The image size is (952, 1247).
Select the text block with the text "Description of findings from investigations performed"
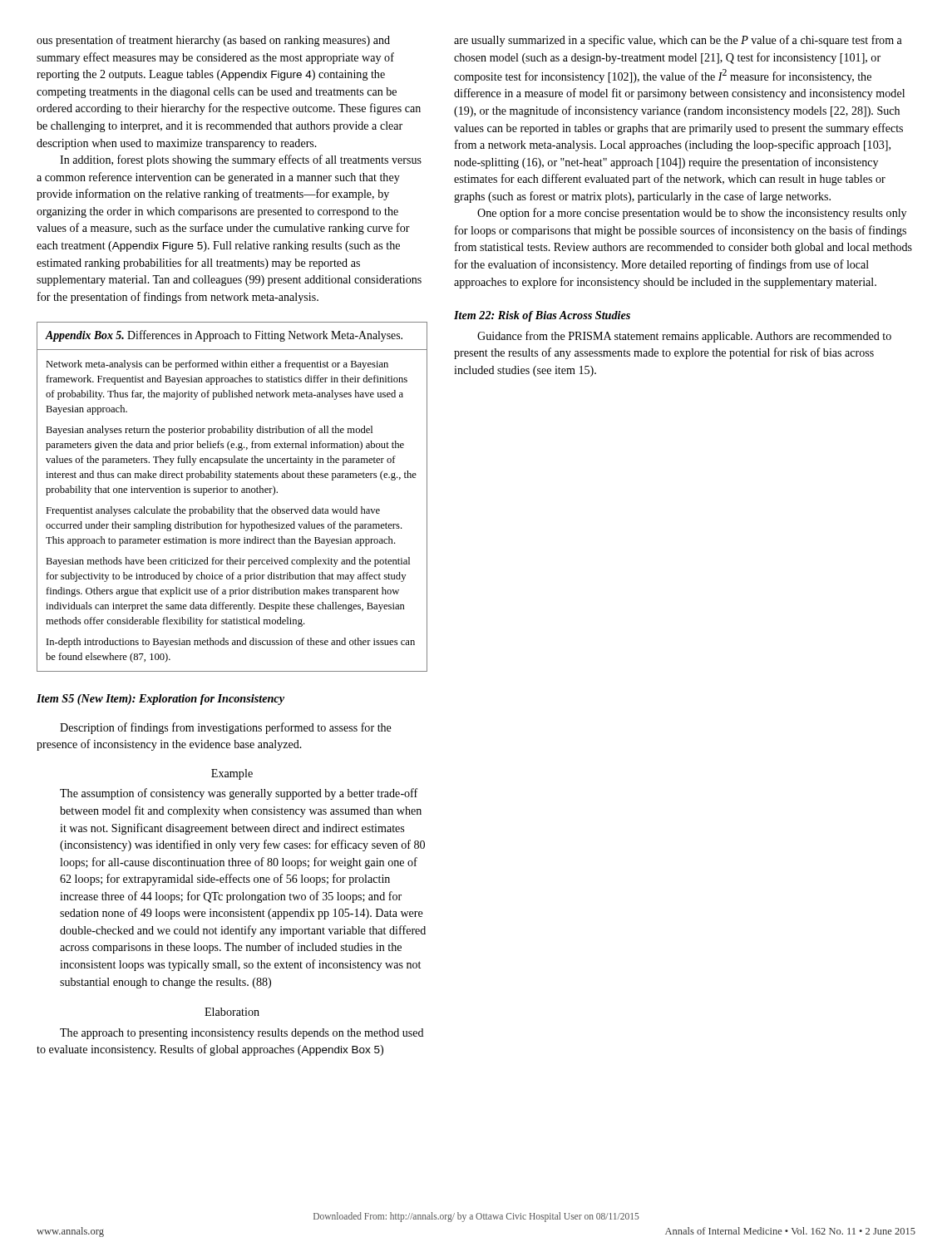pyautogui.click(x=232, y=736)
